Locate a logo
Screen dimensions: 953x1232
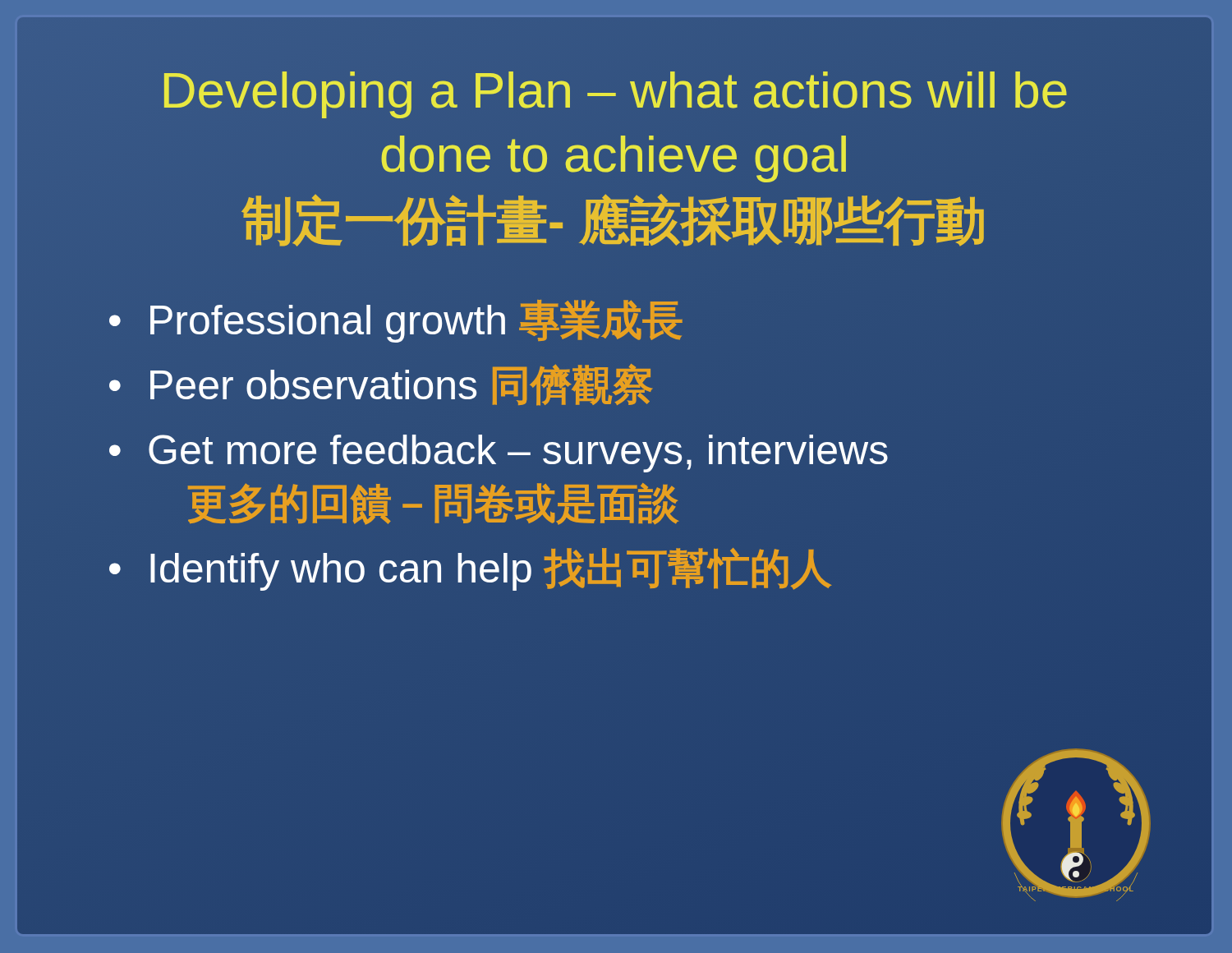tap(1076, 823)
